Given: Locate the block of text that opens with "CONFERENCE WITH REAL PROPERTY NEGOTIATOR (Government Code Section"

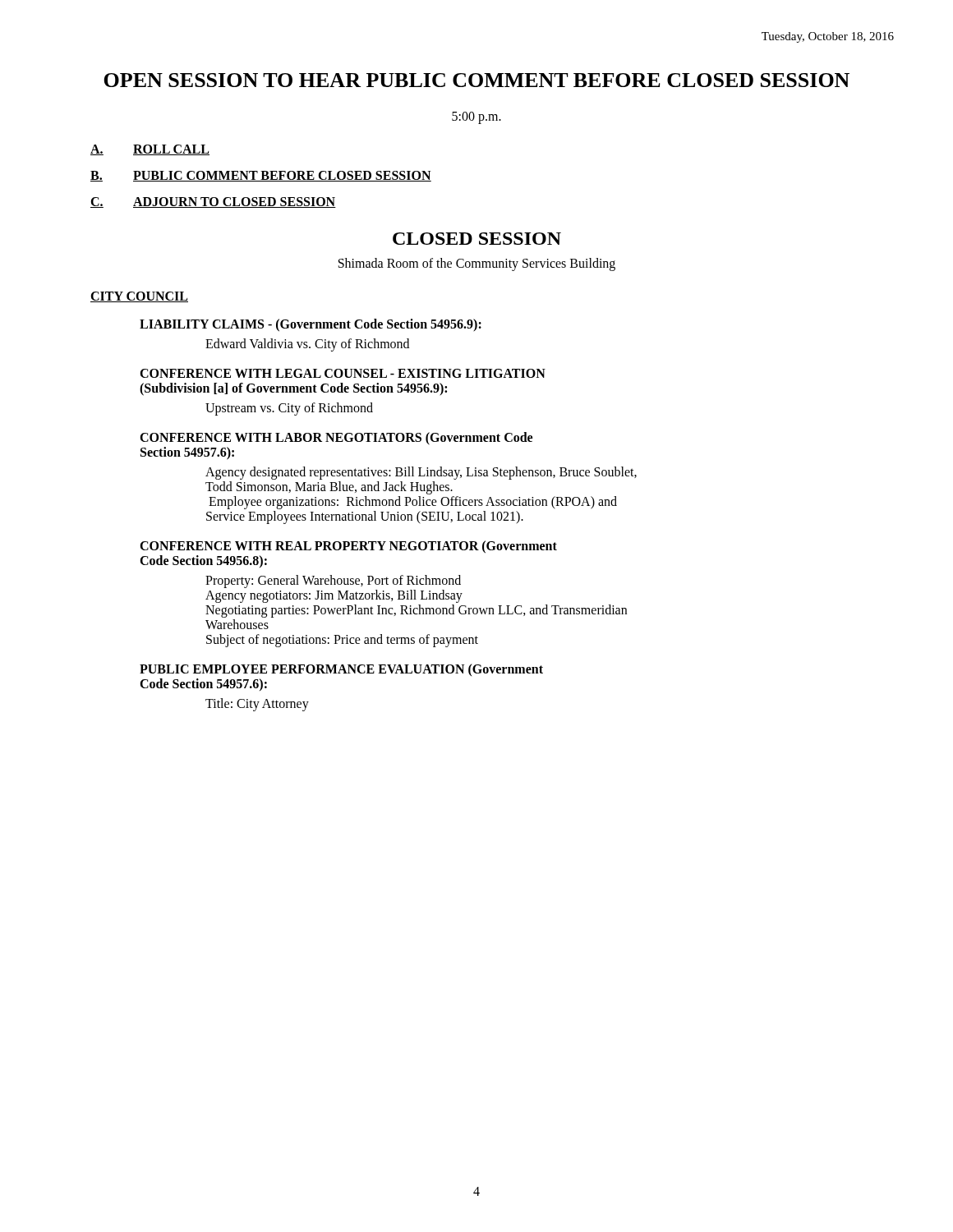Looking at the screenshot, I should click(x=348, y=547).
